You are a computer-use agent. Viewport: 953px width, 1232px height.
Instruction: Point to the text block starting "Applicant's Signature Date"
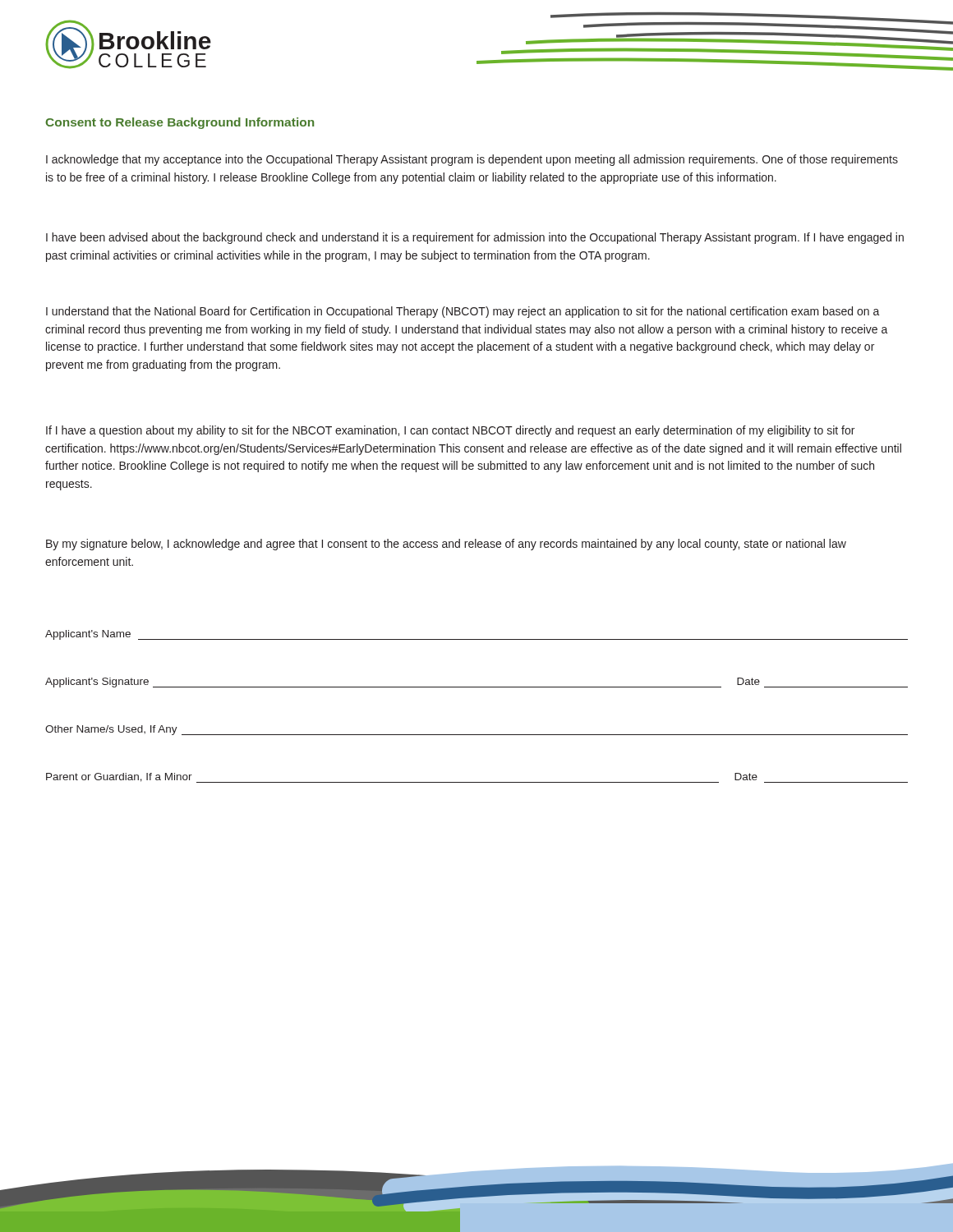point(476,680)
